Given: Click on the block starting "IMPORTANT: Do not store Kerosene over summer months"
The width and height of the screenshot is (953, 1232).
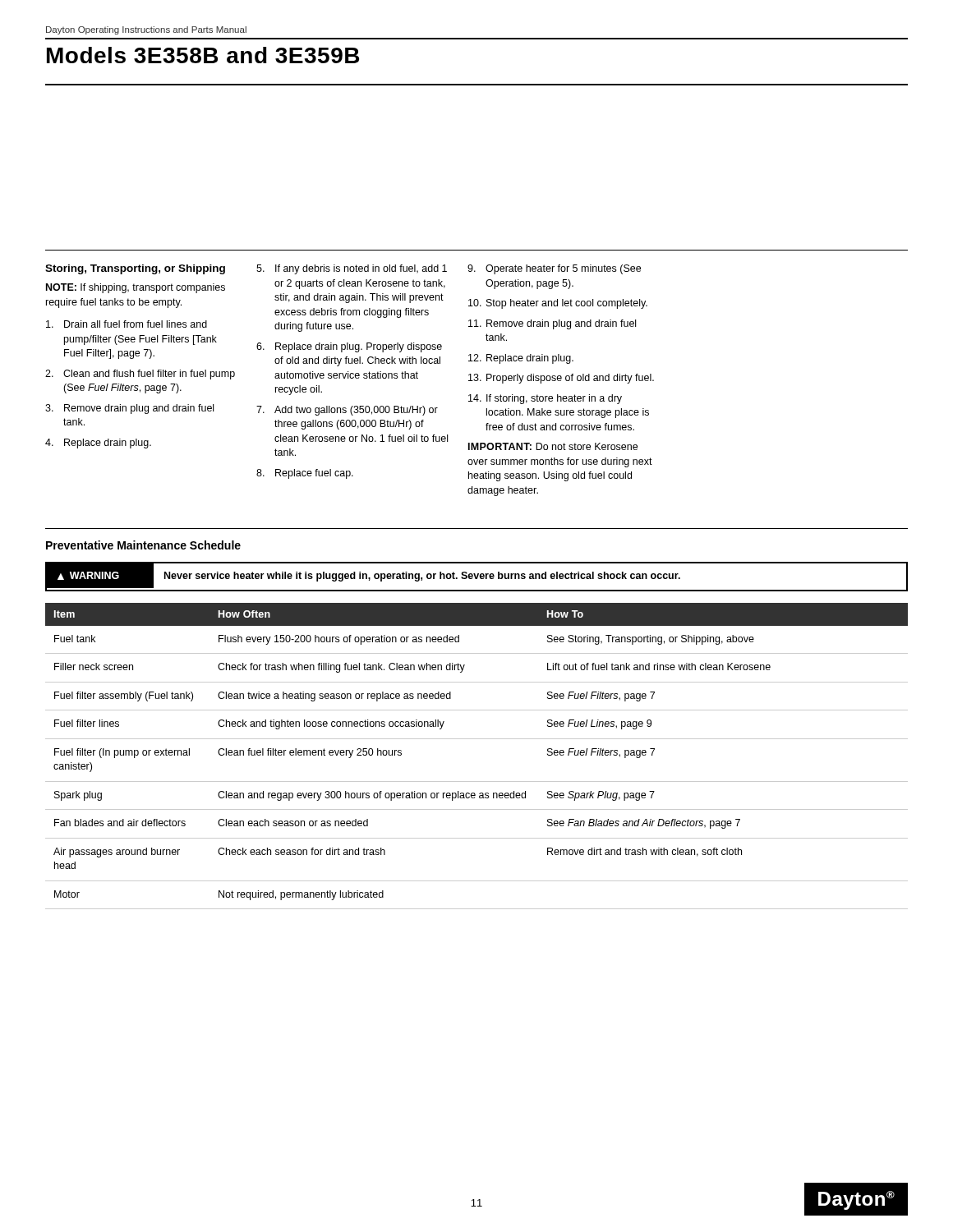Looking at the screenshot, I should pyautogui.click(x=560, y=468).
